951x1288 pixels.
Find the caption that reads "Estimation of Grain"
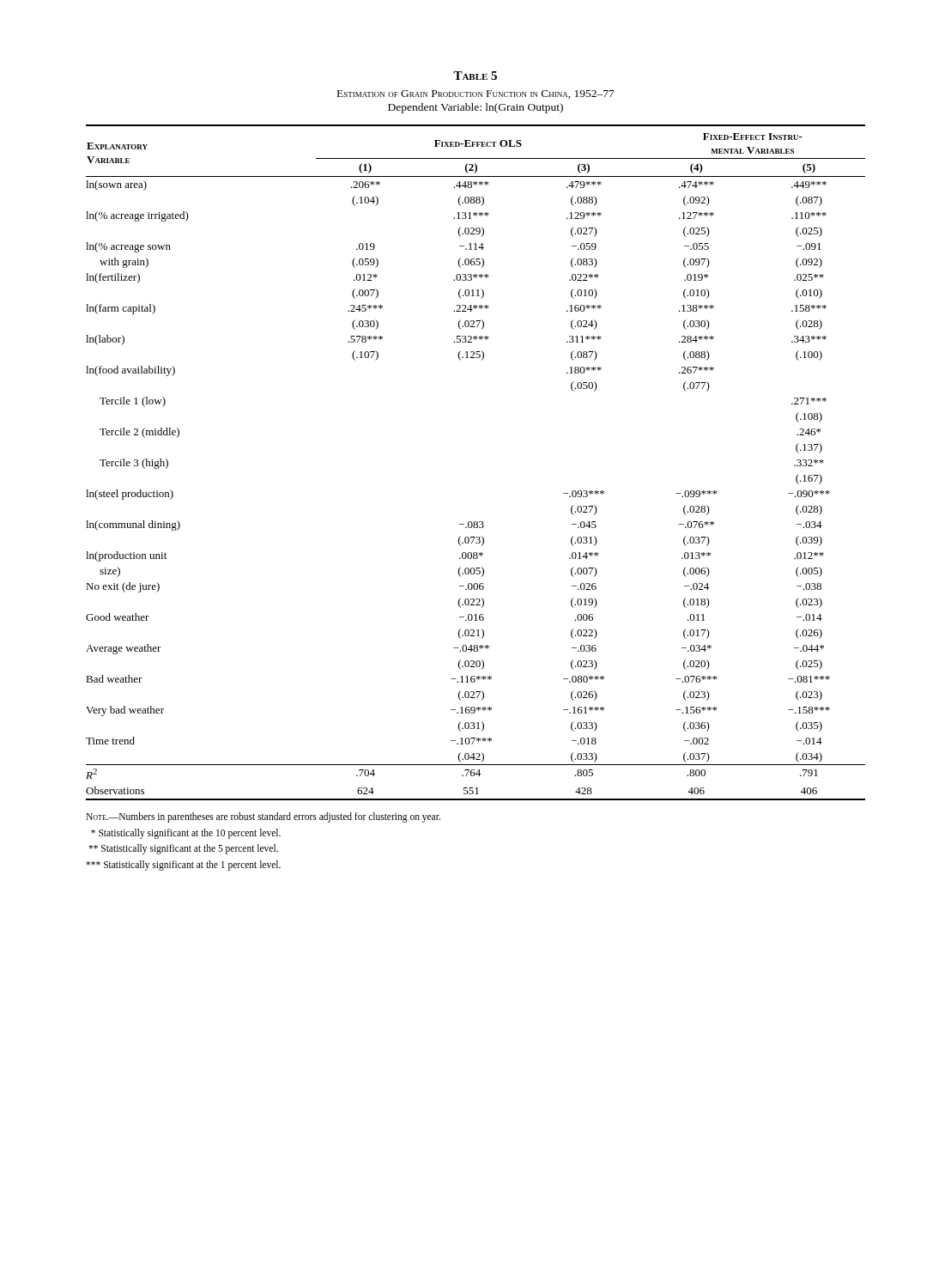point(476,100)
